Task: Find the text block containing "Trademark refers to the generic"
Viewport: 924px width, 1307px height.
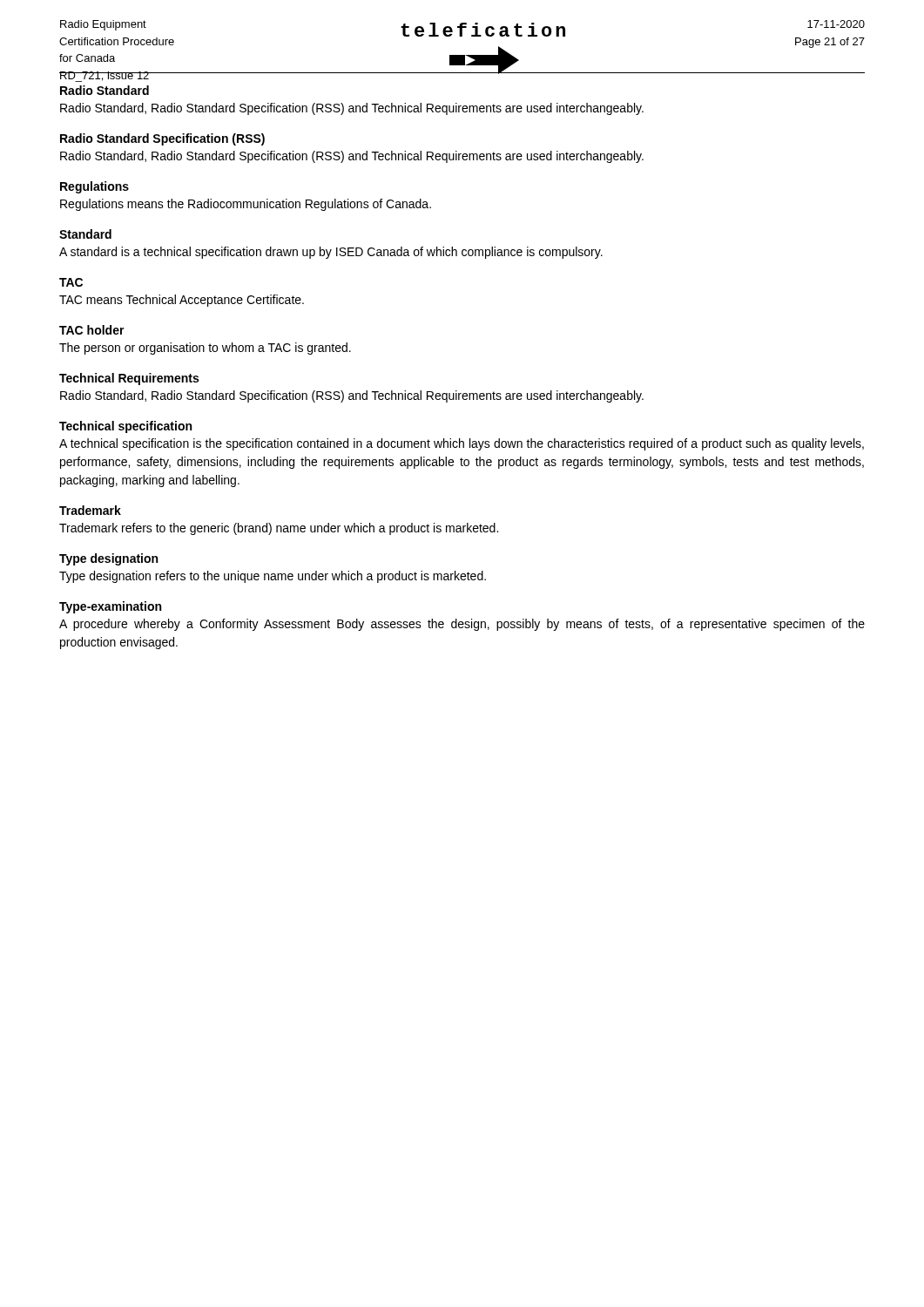Action: point(279,528)
